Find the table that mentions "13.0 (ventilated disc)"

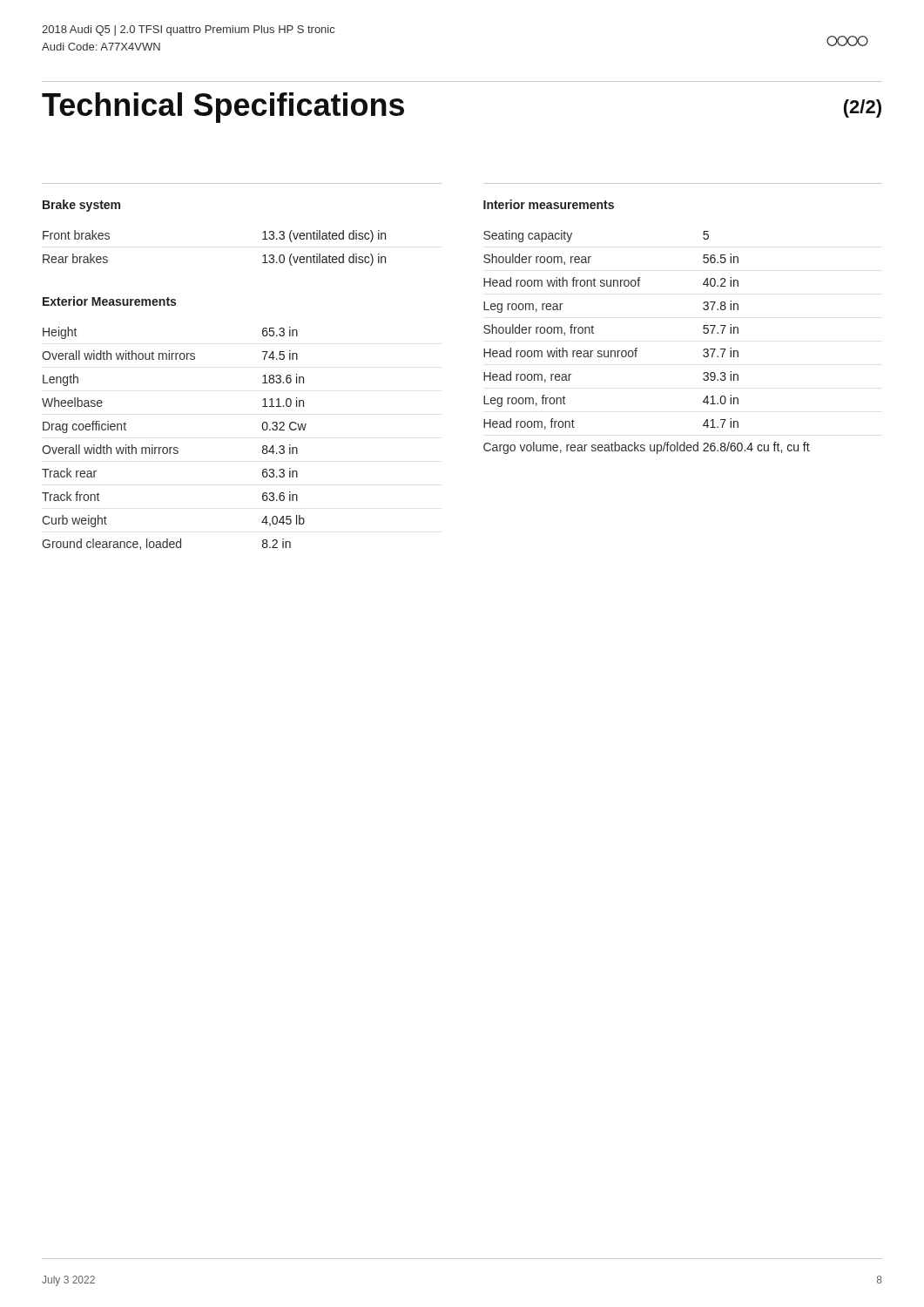(241, 247)
